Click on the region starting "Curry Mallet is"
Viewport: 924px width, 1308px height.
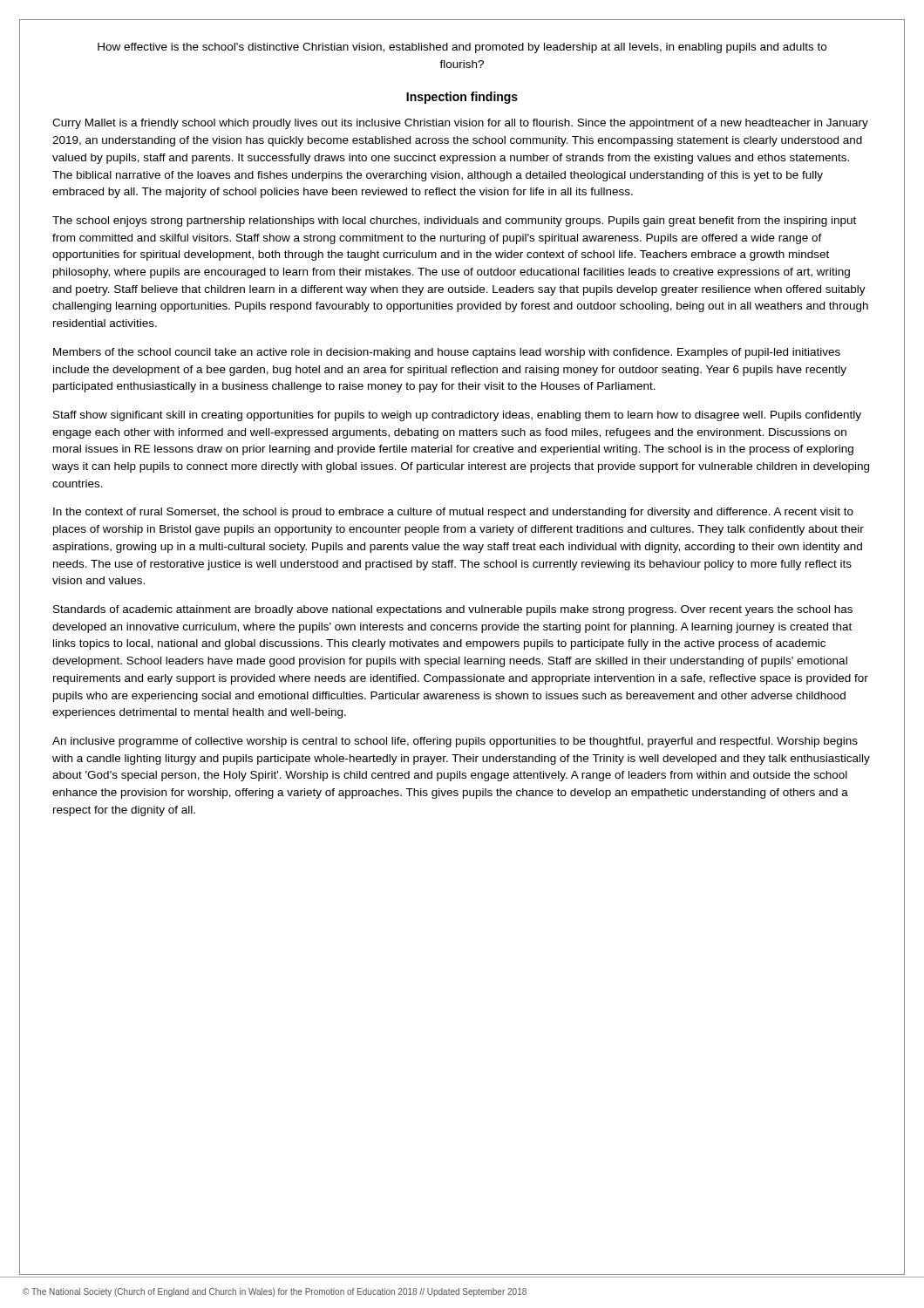(x=460, y=157)
